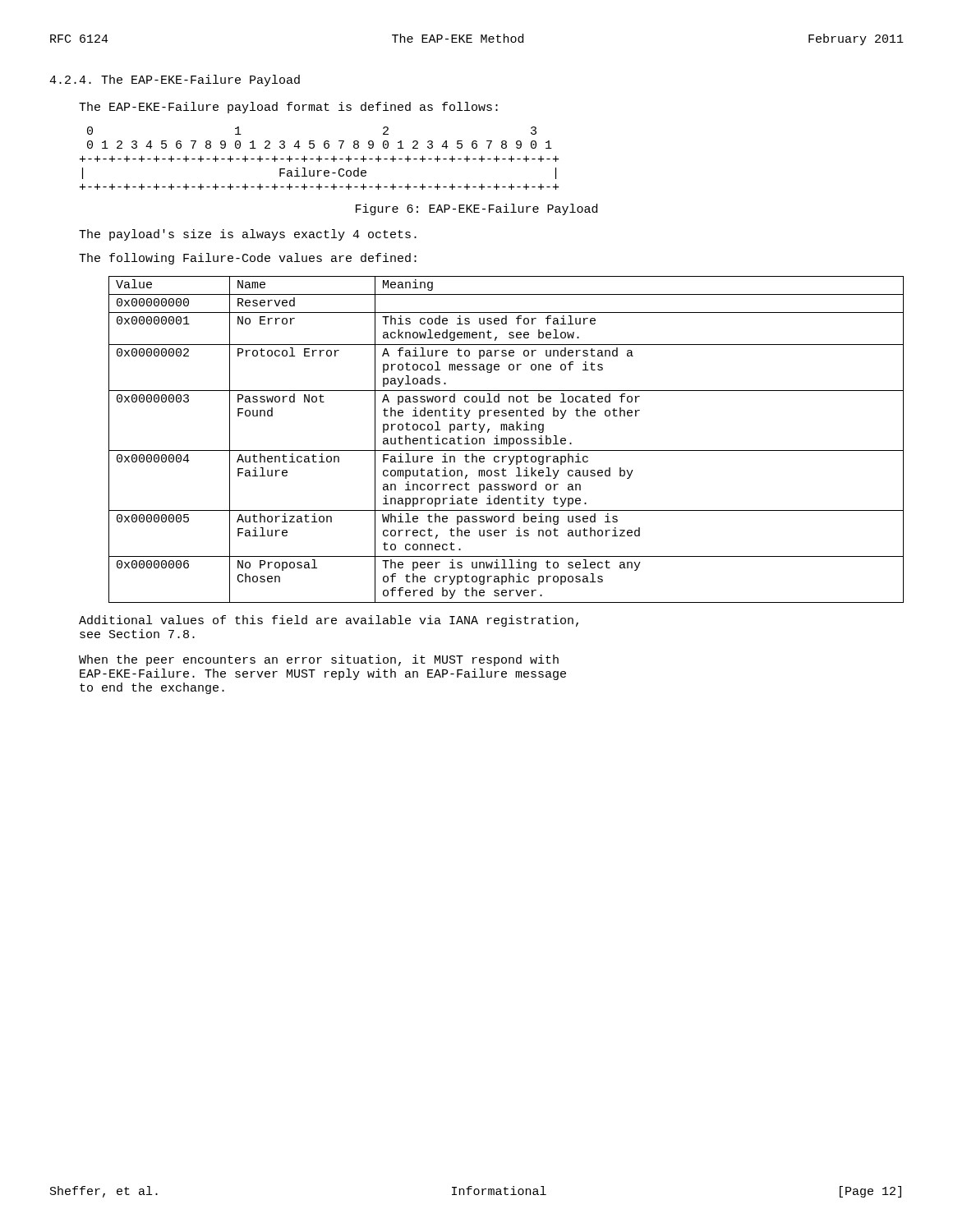Find the table that mentions "Authentication Failure"
This screenshot has height=1232, width=953.
[491, 439]
